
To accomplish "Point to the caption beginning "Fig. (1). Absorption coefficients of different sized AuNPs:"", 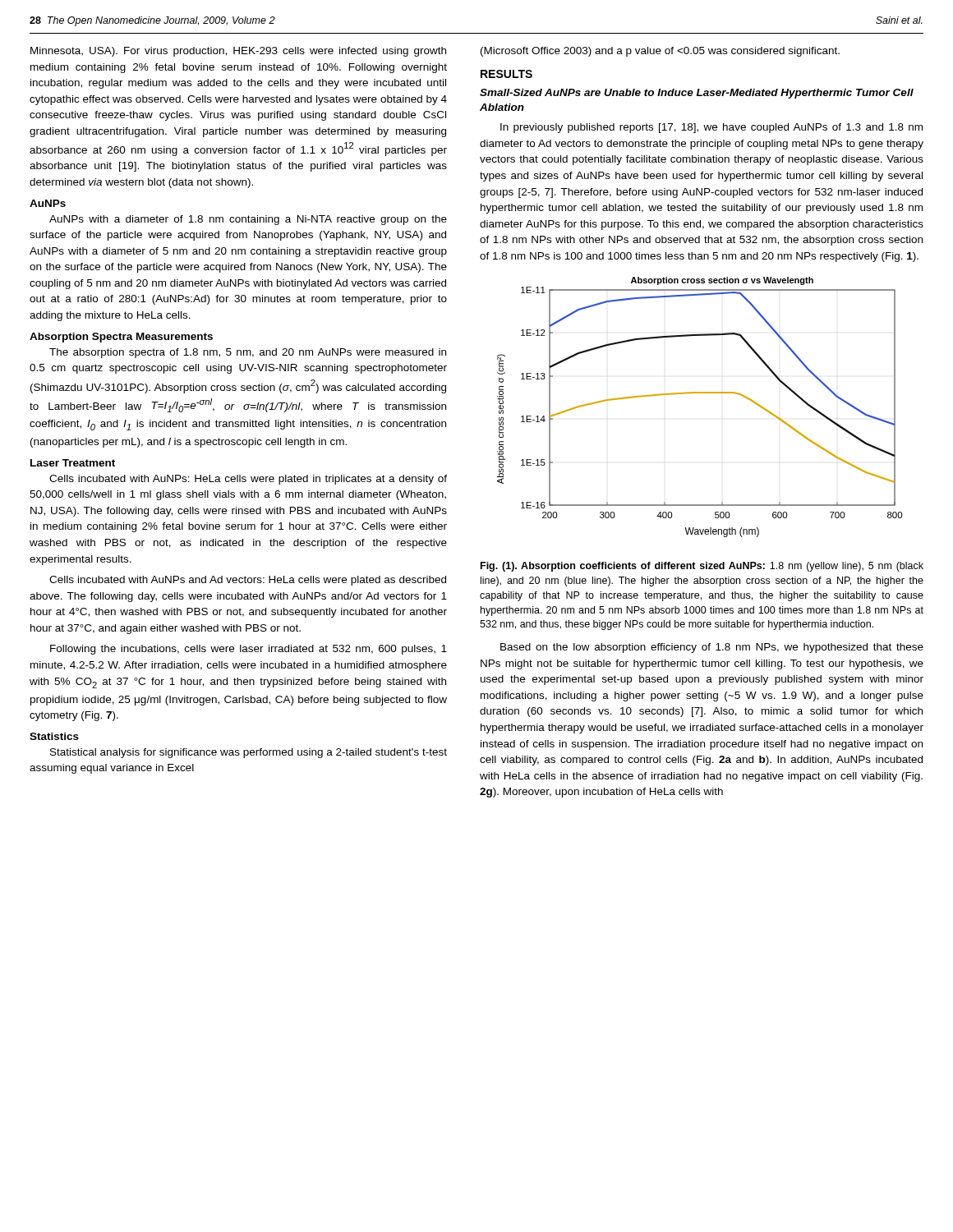I will (x=702, y=595).
